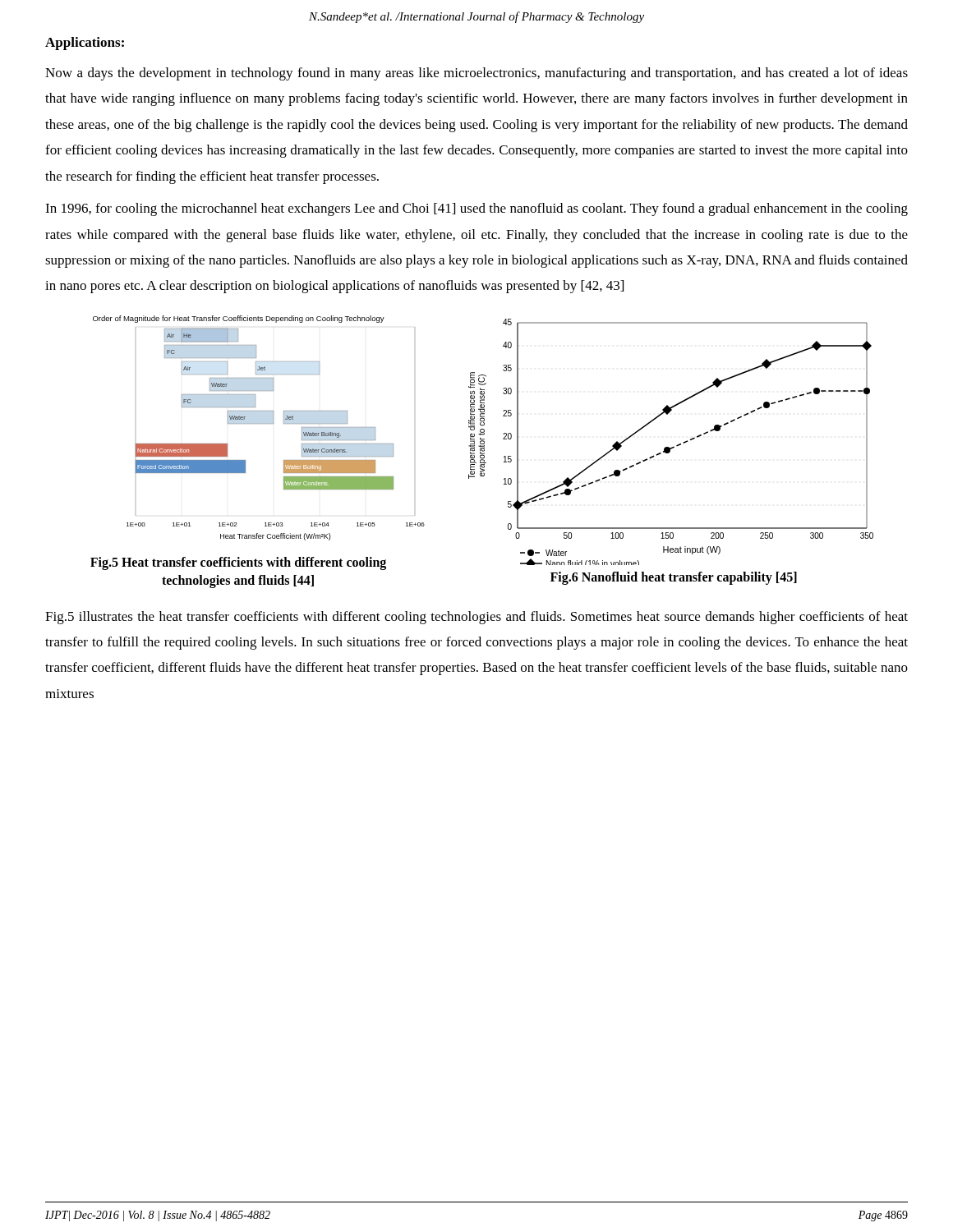Find the caption that says "Fig.6 Nanofluid heat transfer"
Viewport: 953px width, 1232px height.
click(674, 577)
